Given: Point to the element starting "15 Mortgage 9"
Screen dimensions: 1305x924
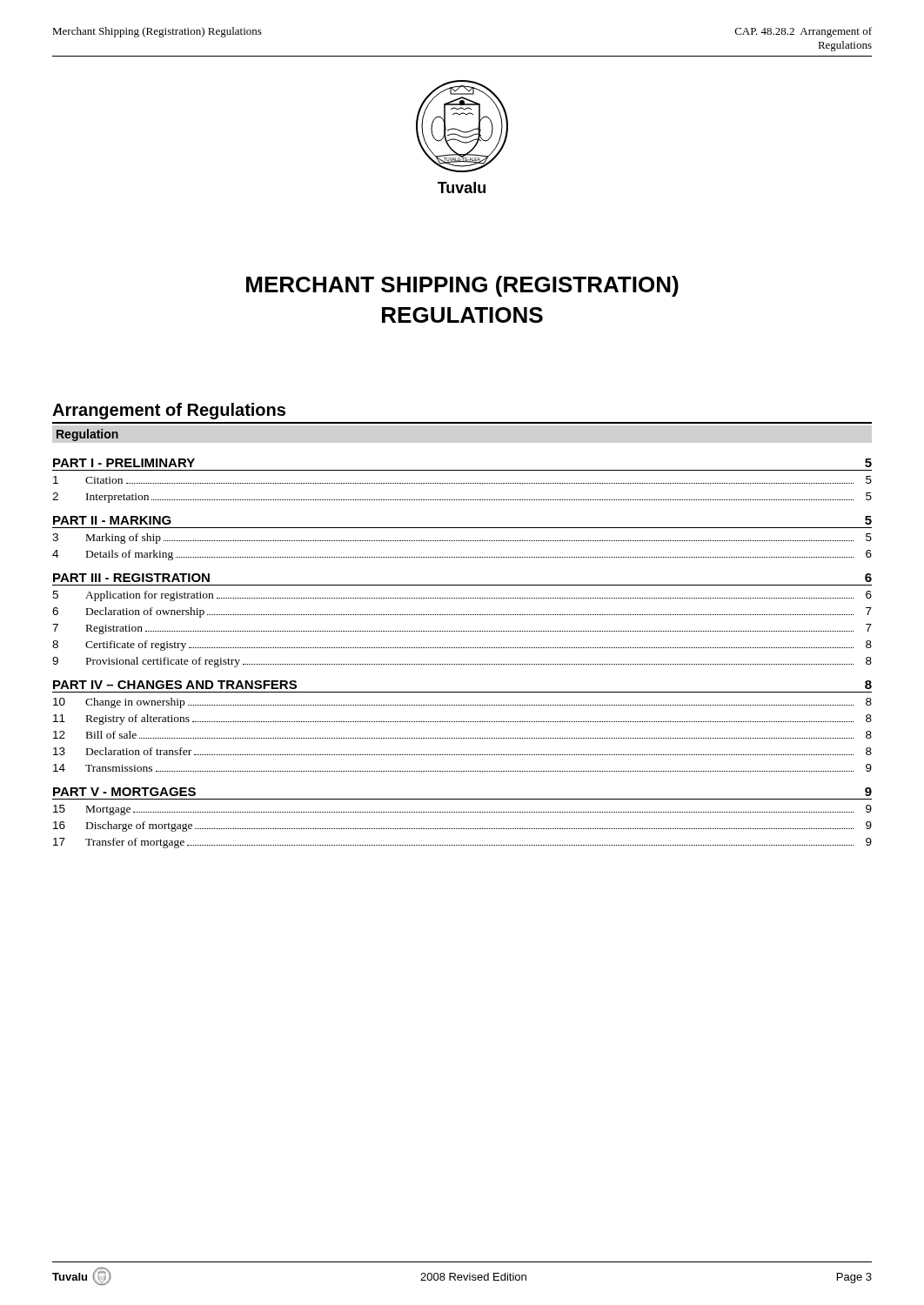Looking at the screenshot, I should click(462, 809).
